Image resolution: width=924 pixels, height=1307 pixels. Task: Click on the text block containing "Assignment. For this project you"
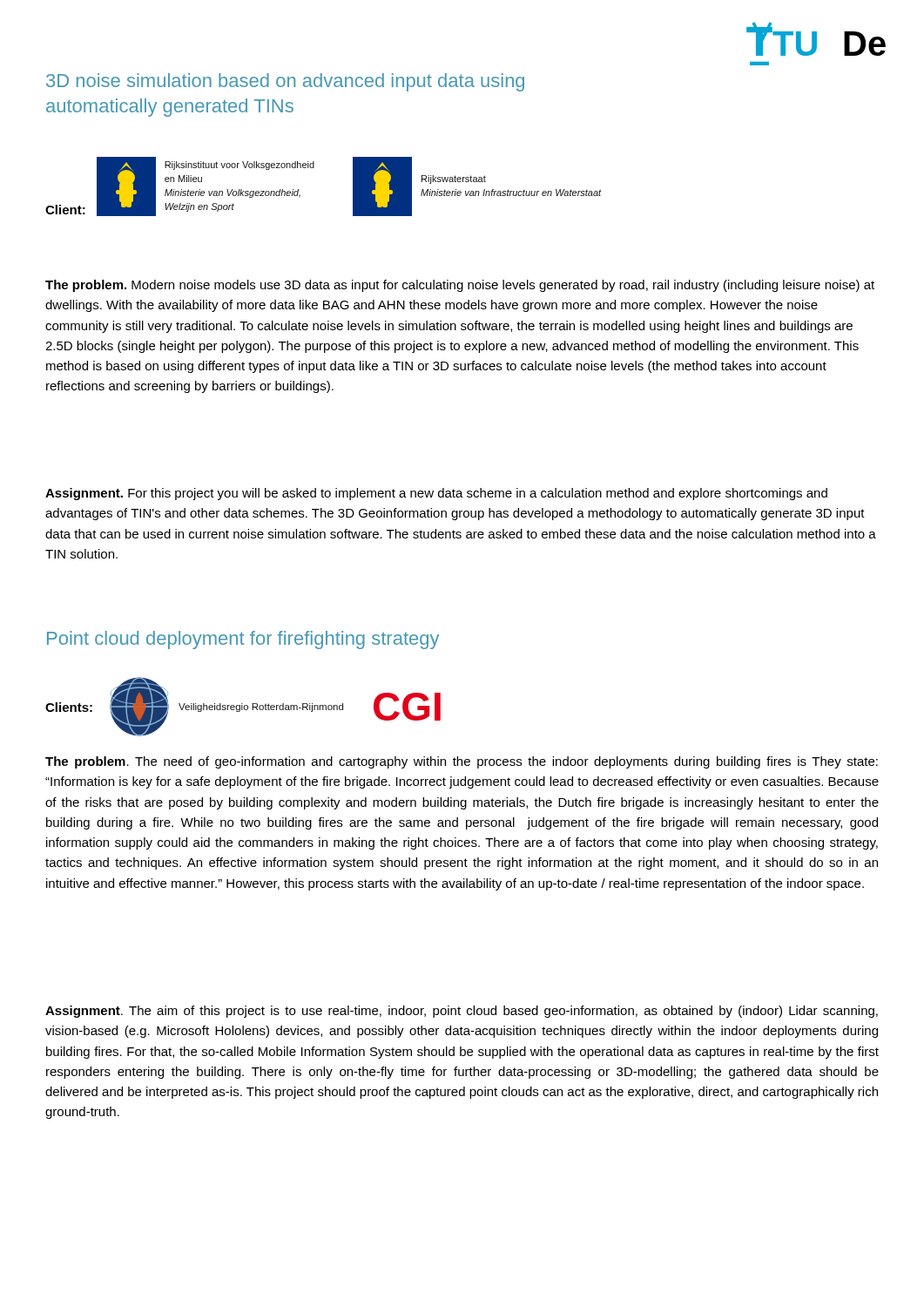(x=461, y=523)
